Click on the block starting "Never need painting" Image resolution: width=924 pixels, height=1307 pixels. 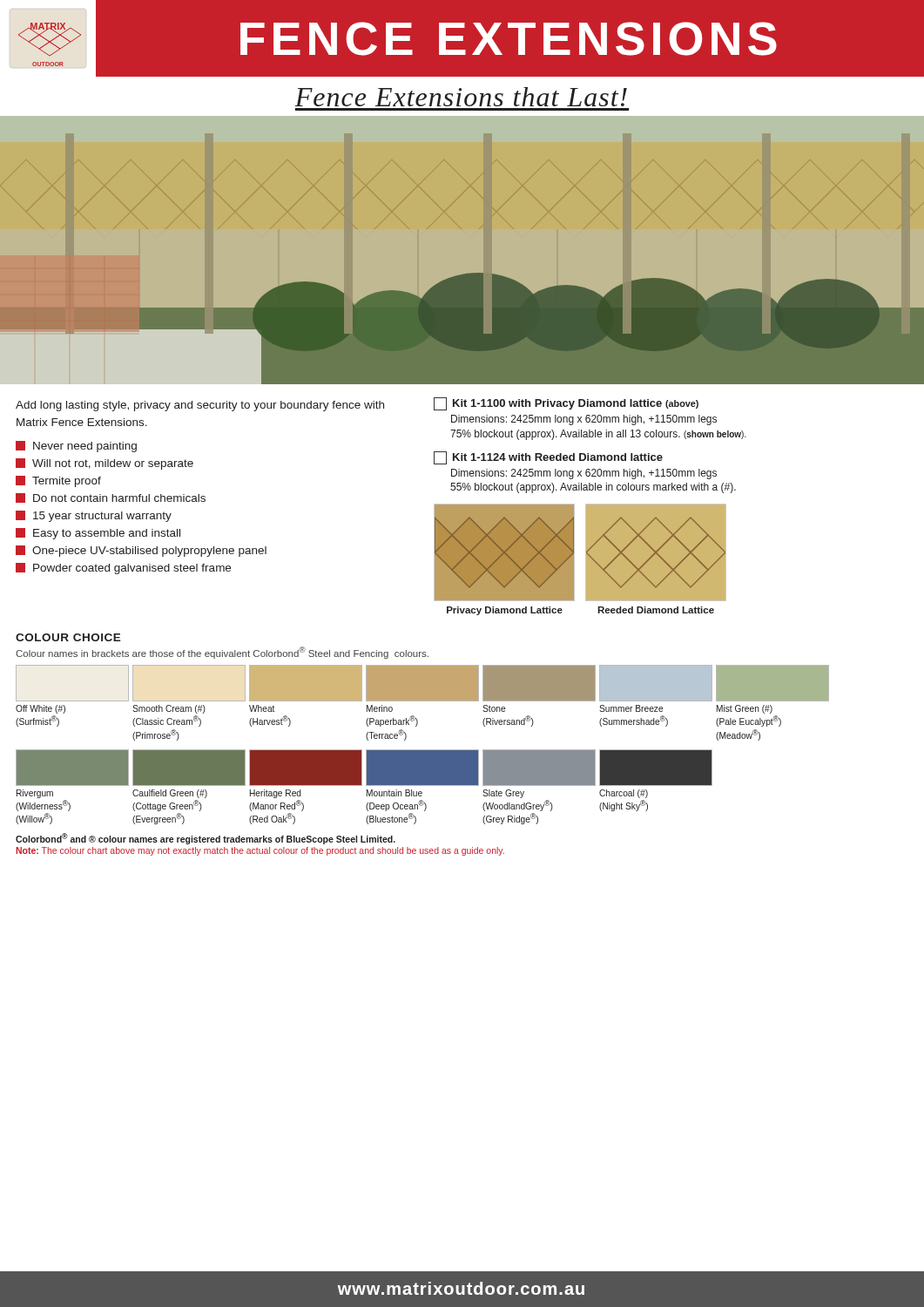77,446
